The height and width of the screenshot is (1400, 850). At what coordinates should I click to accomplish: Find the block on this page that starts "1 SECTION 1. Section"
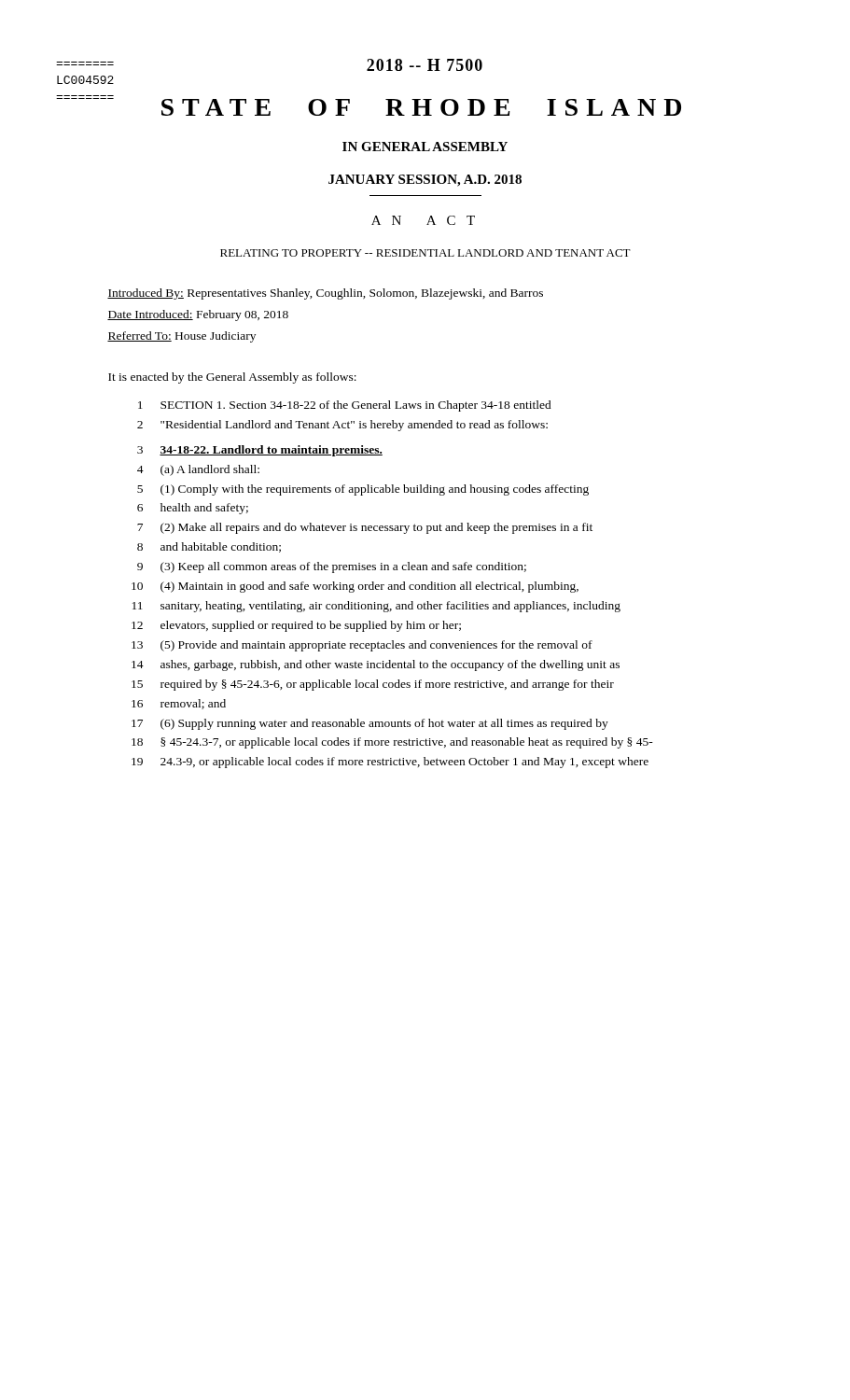pyautogui.click(x=425, y=405)
